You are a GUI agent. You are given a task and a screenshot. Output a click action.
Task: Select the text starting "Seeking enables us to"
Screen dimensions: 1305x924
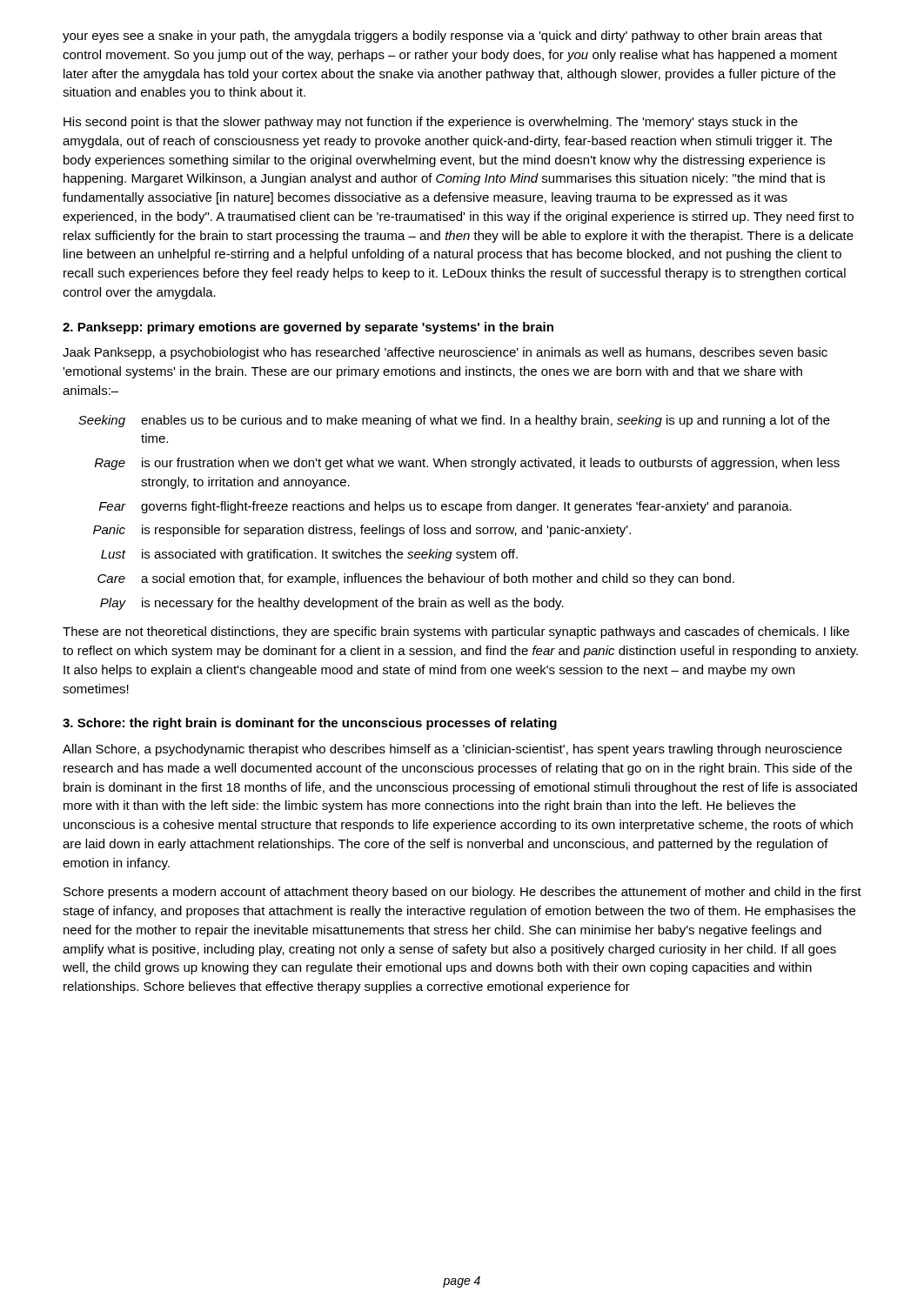[x=462, y=429]
